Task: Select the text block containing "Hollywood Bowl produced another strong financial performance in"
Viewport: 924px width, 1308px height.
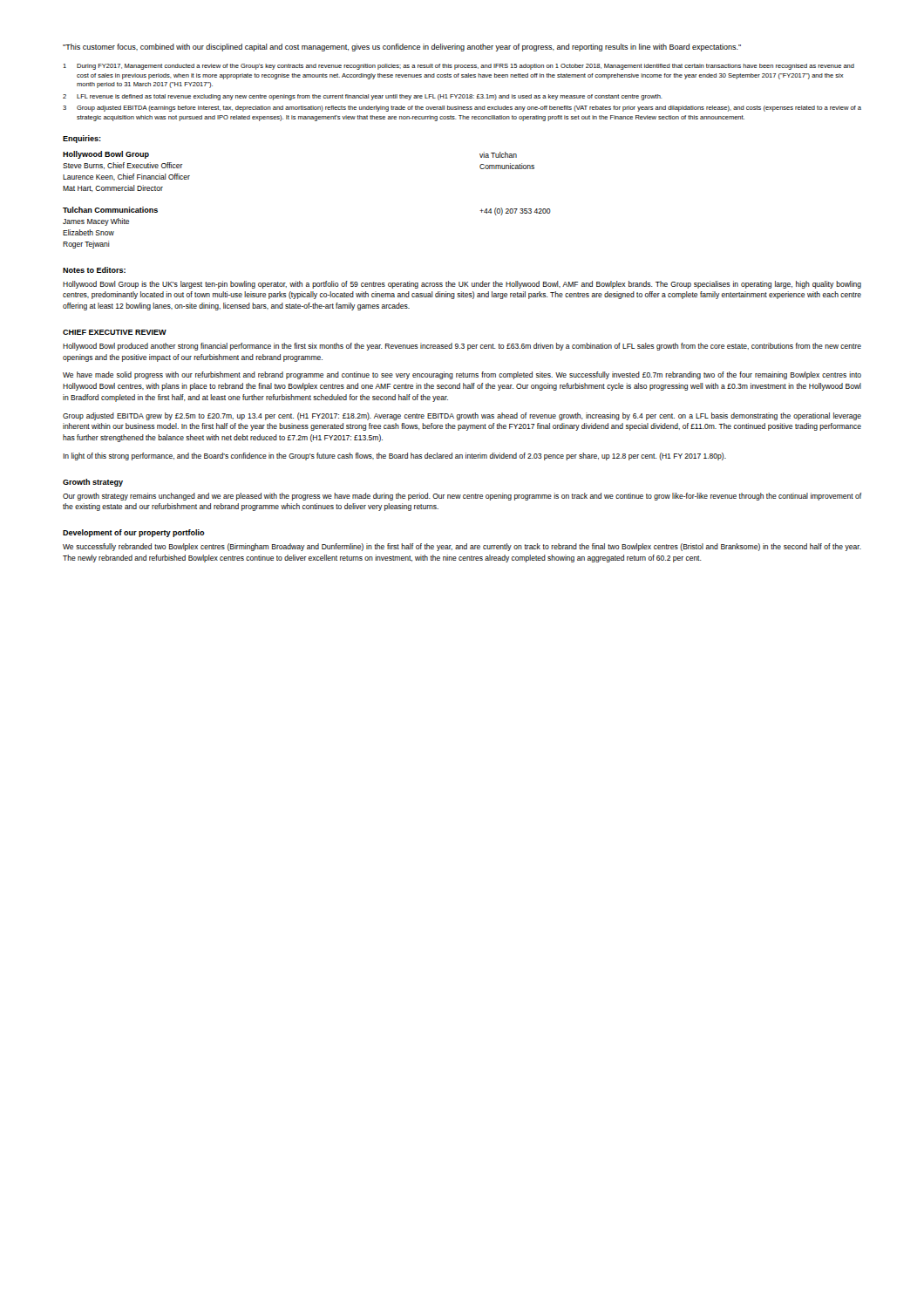Action: pos(462,352)
